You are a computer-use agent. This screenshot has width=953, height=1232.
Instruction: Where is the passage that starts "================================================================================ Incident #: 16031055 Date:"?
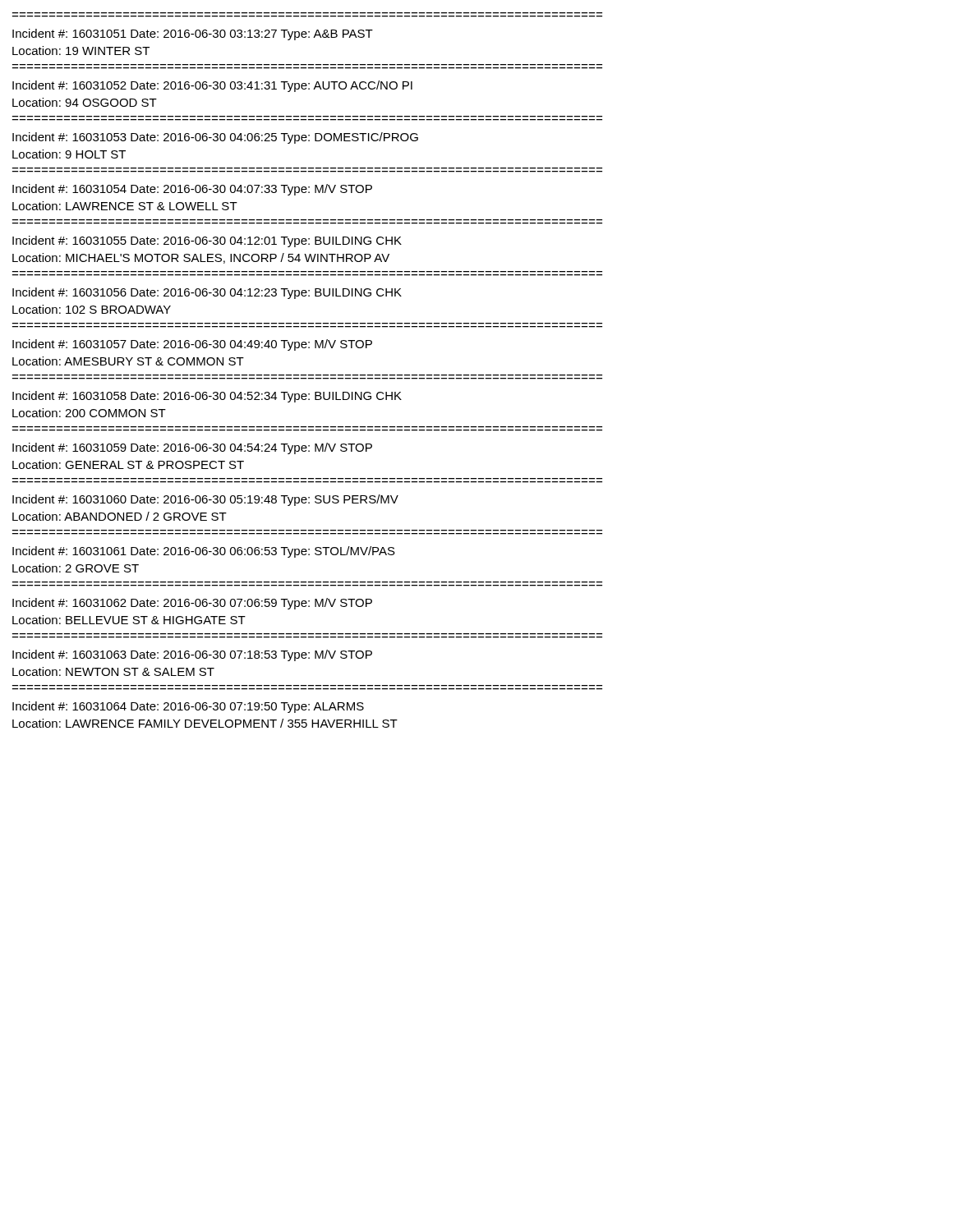(207, 241)
